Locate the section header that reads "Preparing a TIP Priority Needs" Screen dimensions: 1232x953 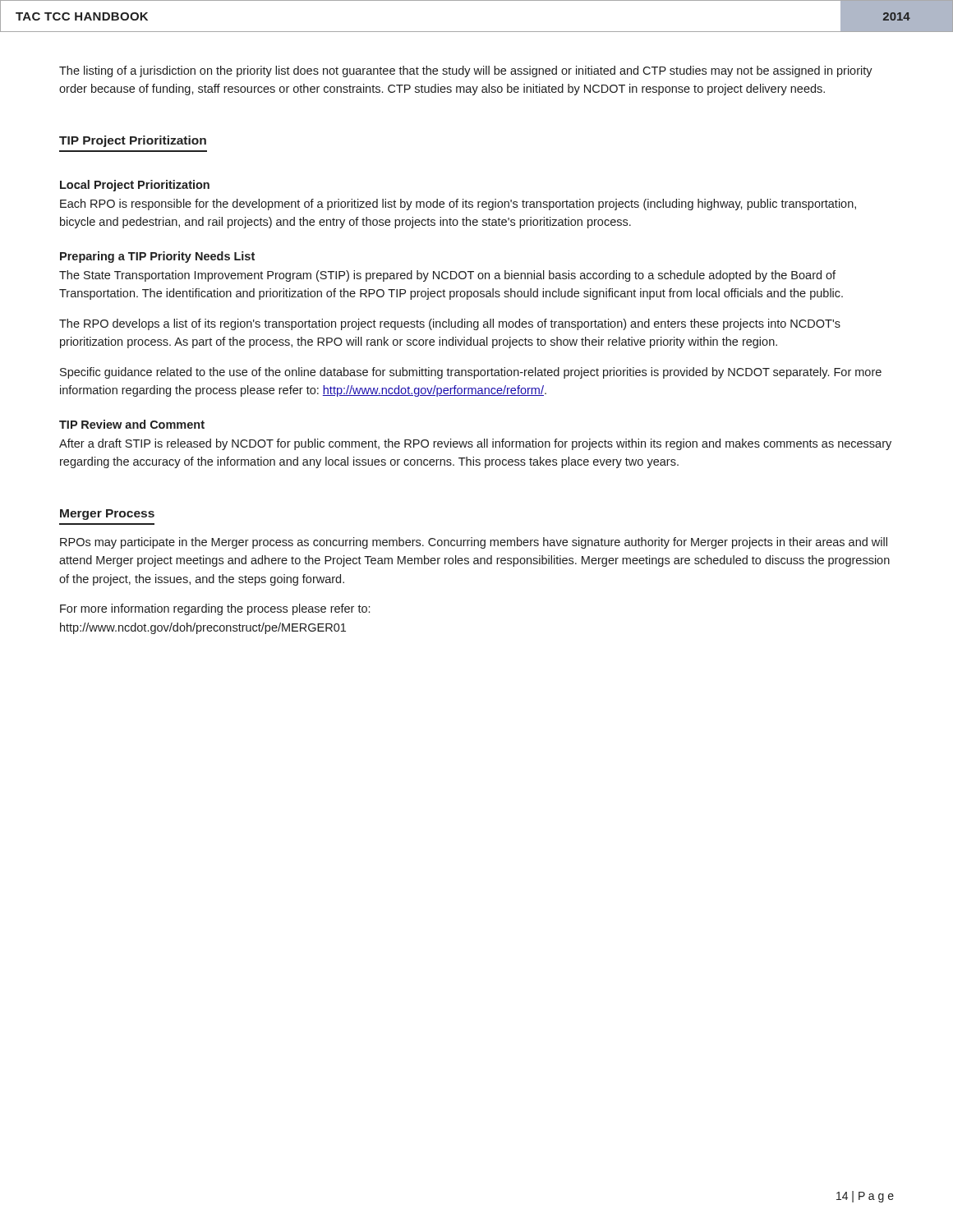[157, 256]
